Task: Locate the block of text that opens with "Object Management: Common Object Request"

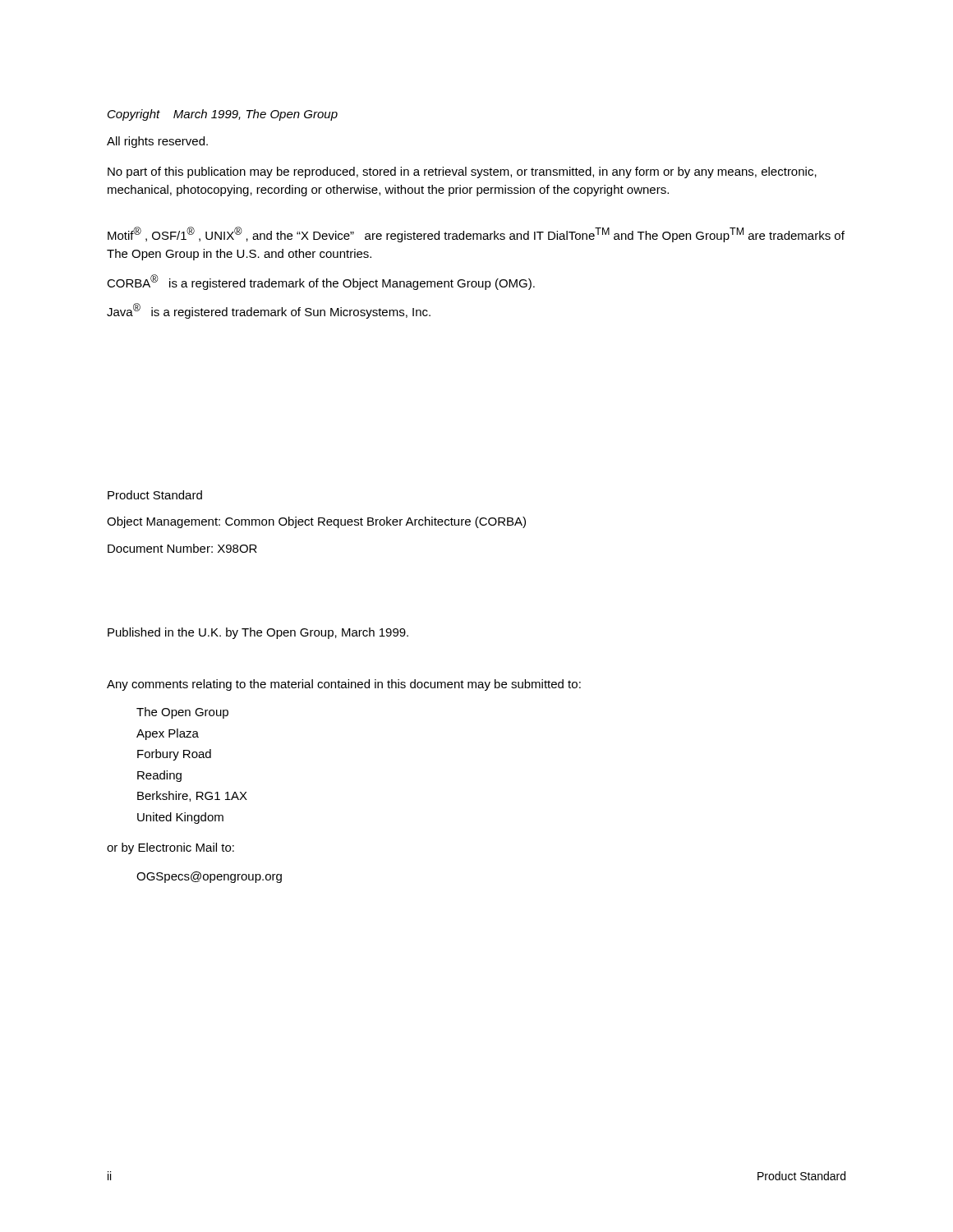Action: point(317,521)
